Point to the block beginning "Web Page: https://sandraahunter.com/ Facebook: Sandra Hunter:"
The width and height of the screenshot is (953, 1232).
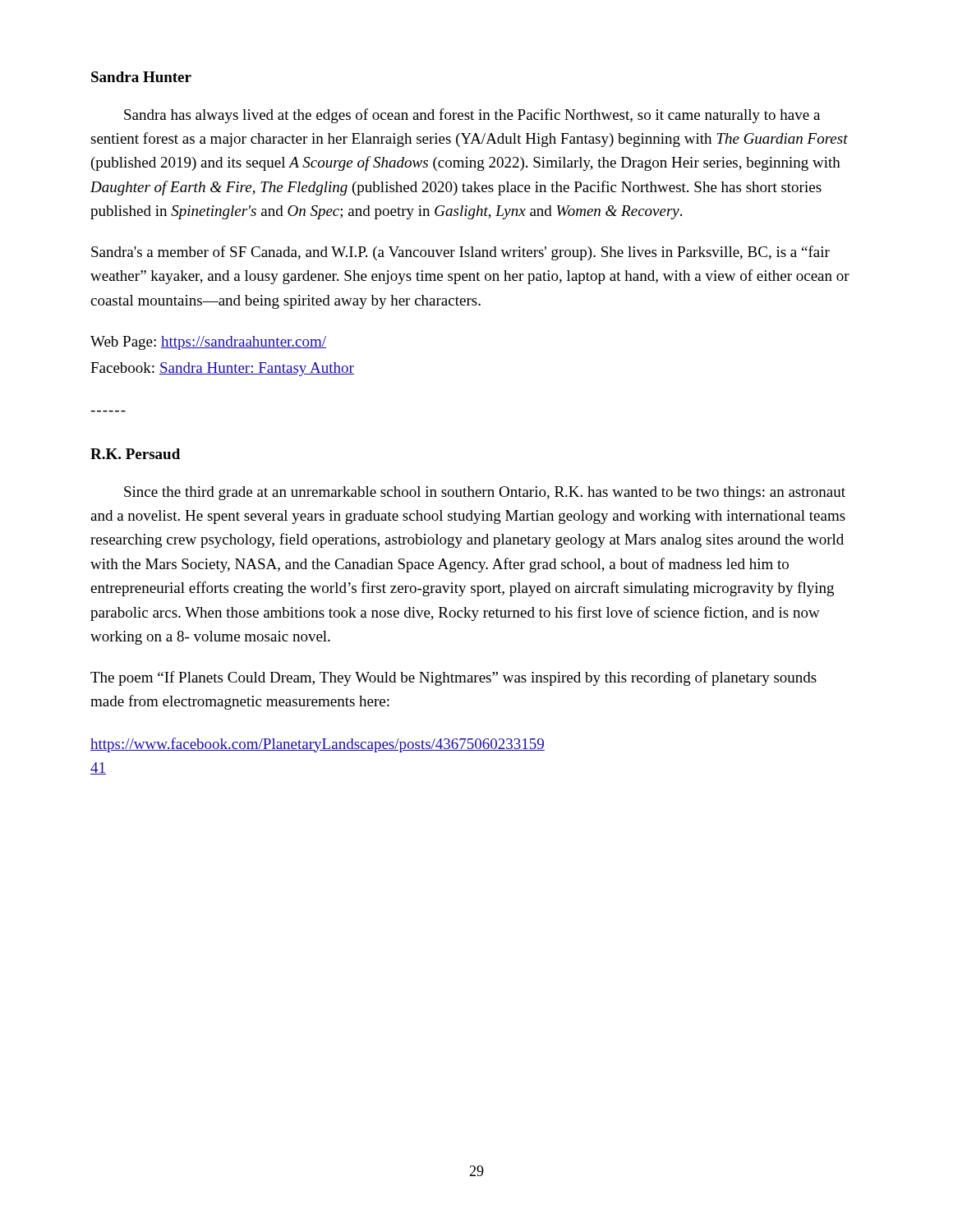222,355
